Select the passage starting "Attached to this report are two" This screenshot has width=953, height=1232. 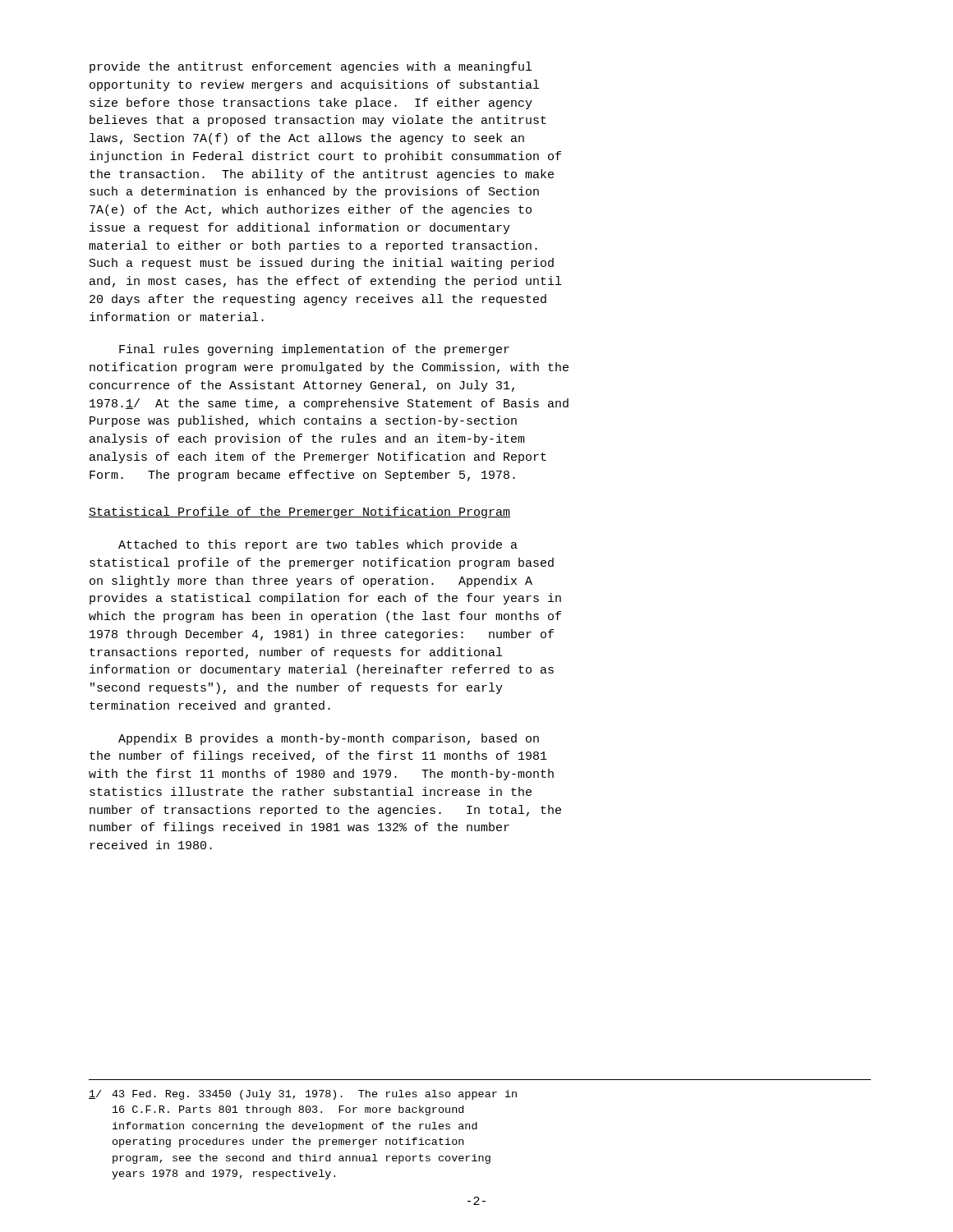(x=325, y=626)
